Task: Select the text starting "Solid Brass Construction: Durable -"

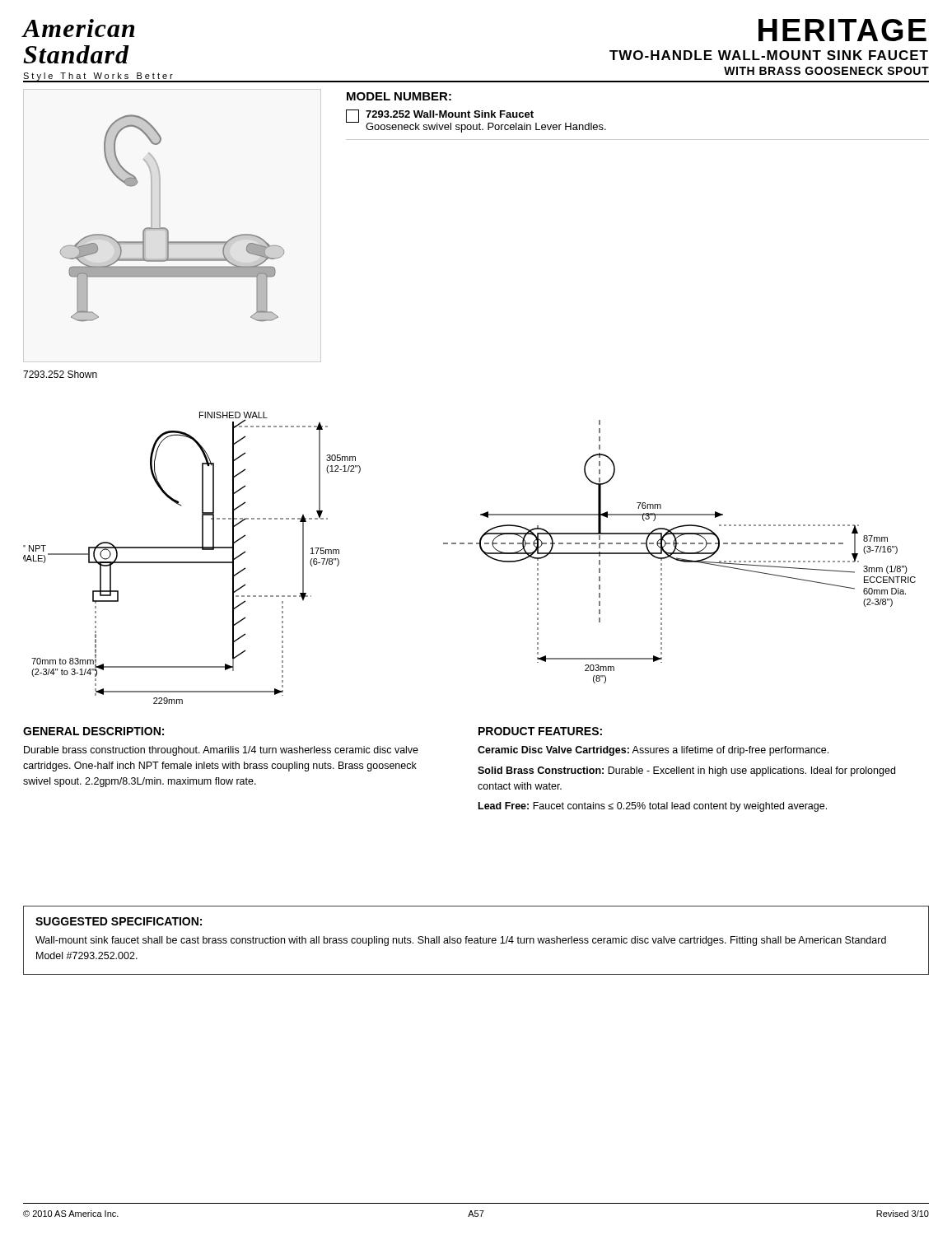Action: click(x=687, y=778)
